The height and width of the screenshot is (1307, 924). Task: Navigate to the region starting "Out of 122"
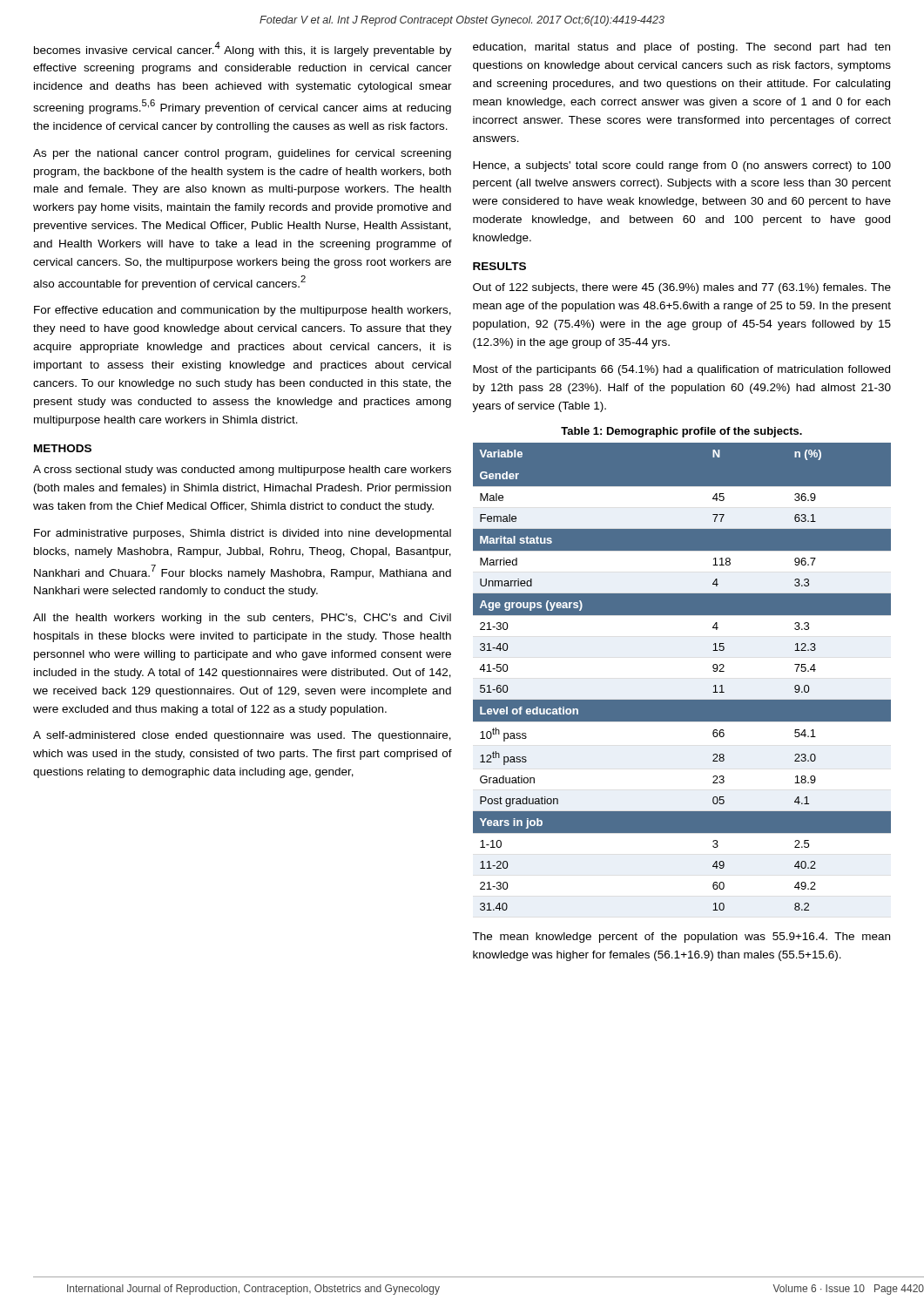pyautogui.click(x=682, y=315)
